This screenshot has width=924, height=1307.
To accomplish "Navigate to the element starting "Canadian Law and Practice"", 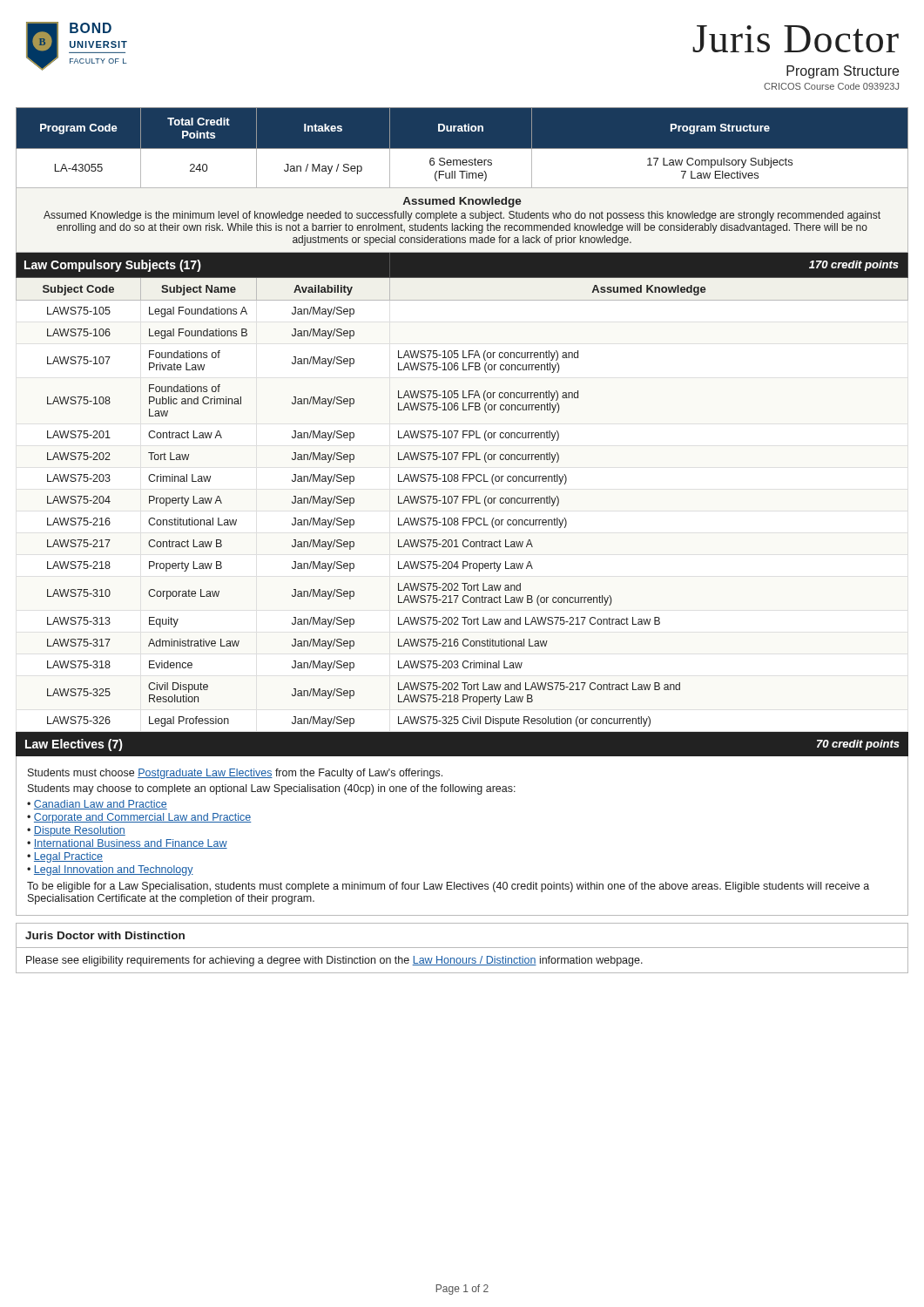I will (x=100, y=804).
